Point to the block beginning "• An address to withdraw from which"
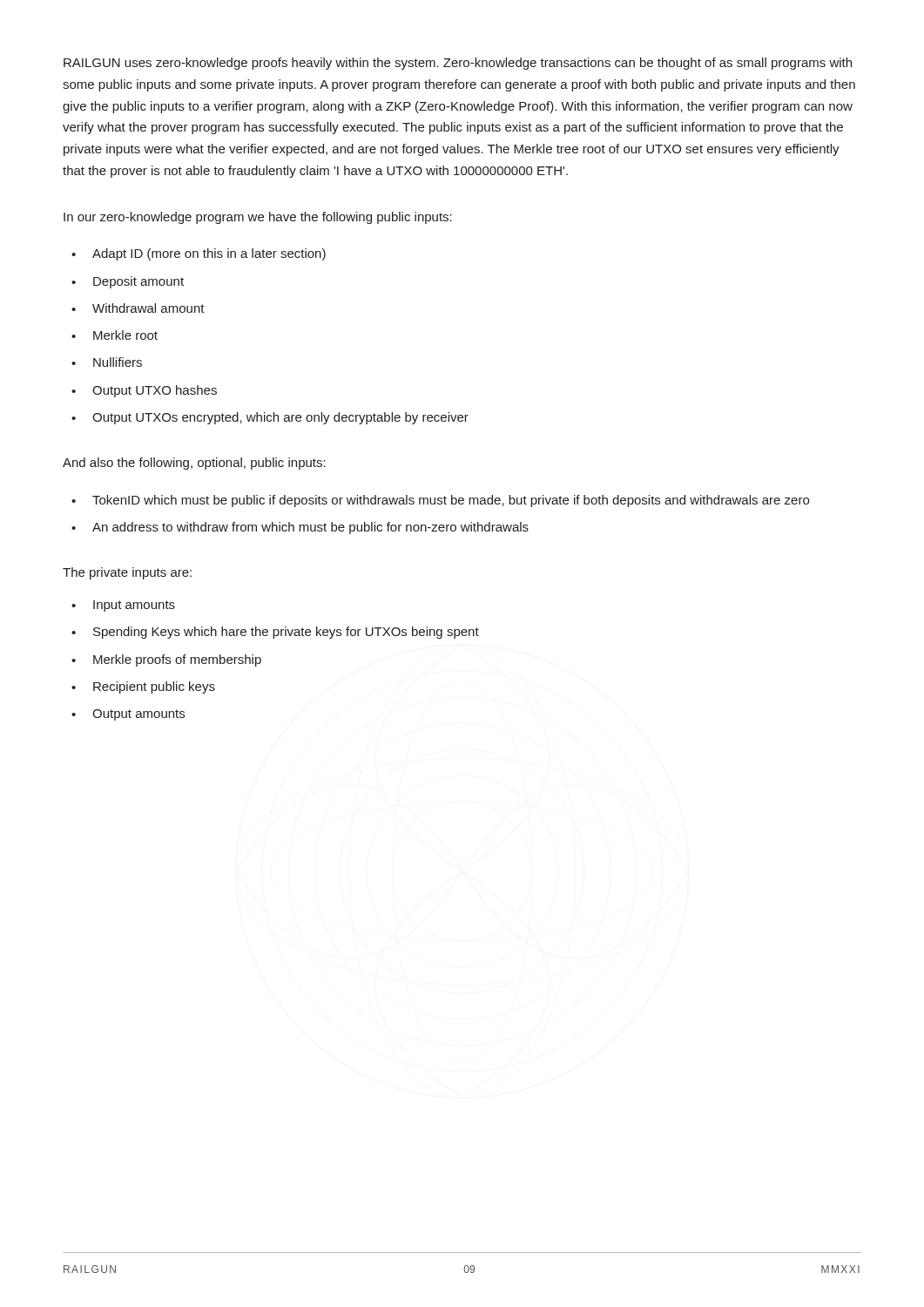924x1307 pixels. (x=466, y=527)
